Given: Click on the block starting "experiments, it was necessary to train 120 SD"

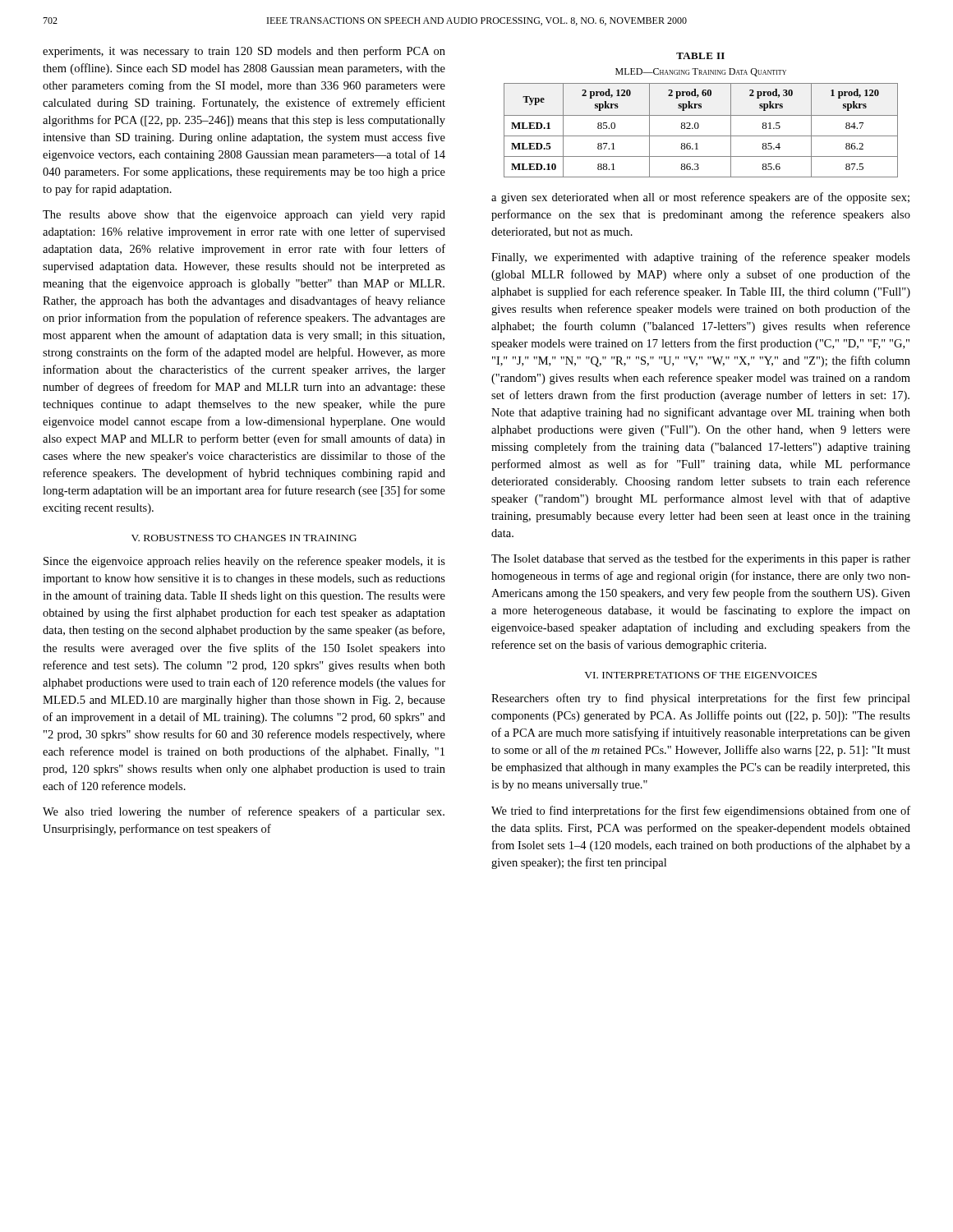Looking at the screenshot, I should point(244,120).
